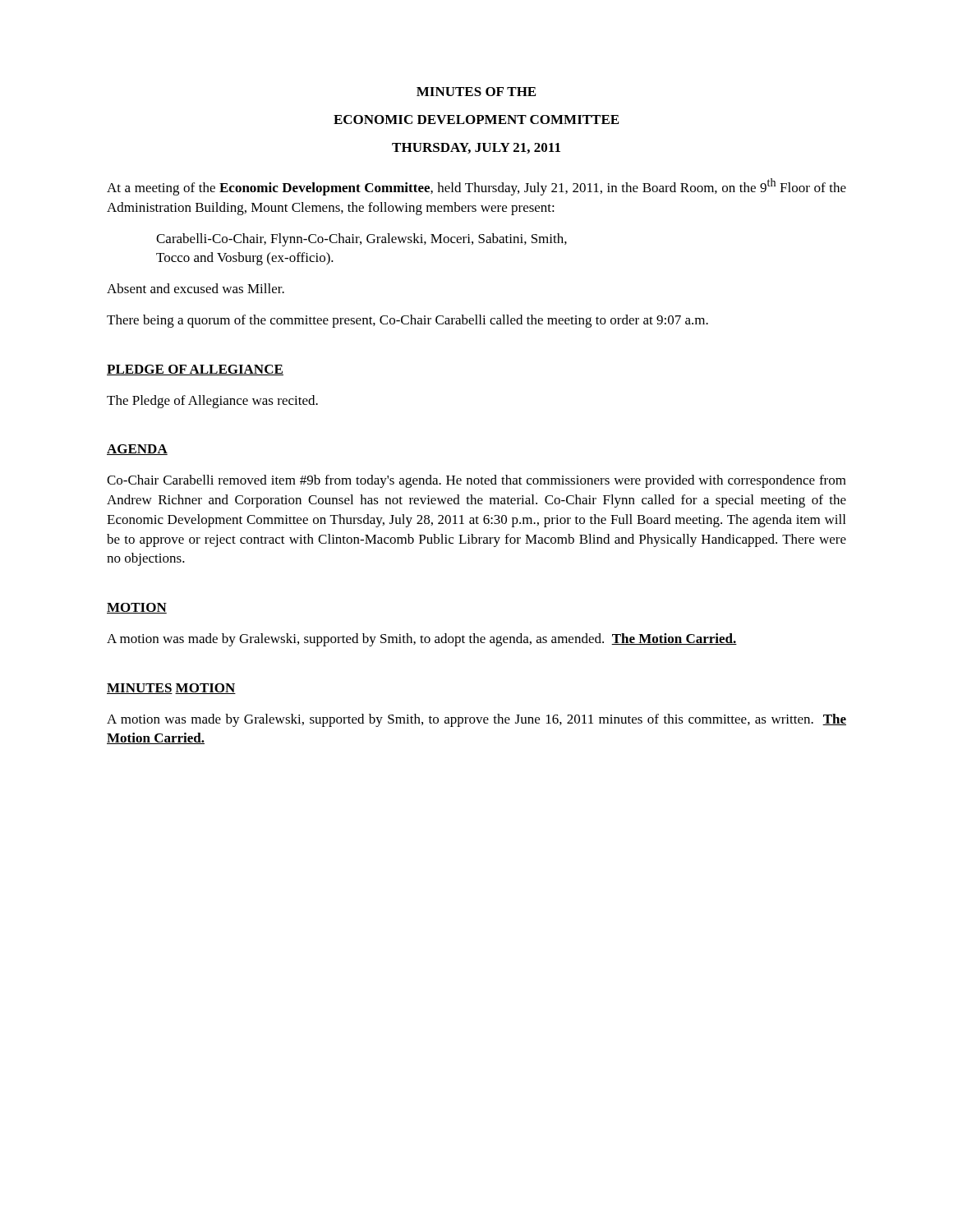The width and height of the screenshot is (953, 1232).
Task: Select the text block that reads "Absent and excused was"
Action: coord(196,288)
